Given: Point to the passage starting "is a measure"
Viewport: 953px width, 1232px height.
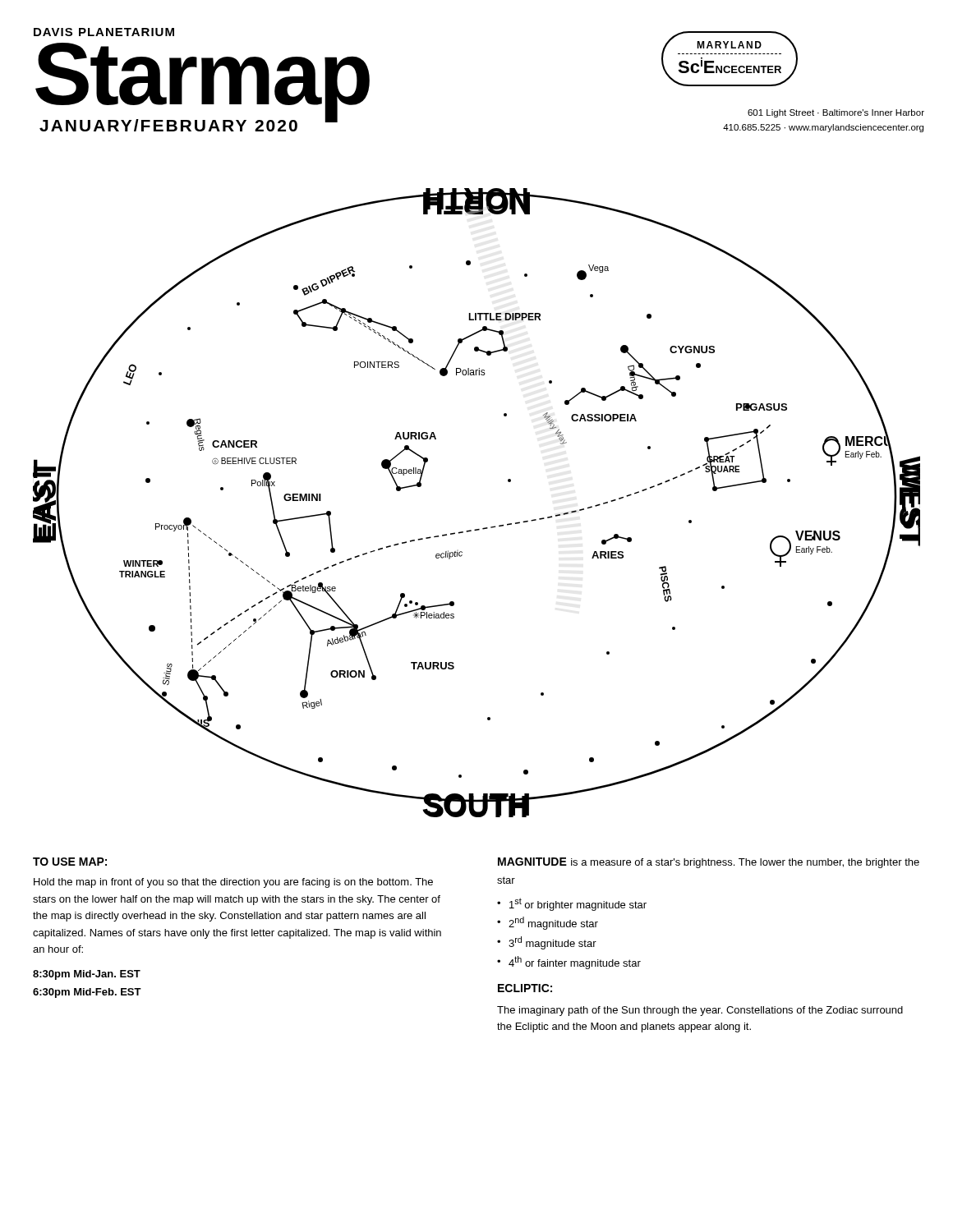Looking at the screenshot, I should pyautogui.click(x=708, y=871).
